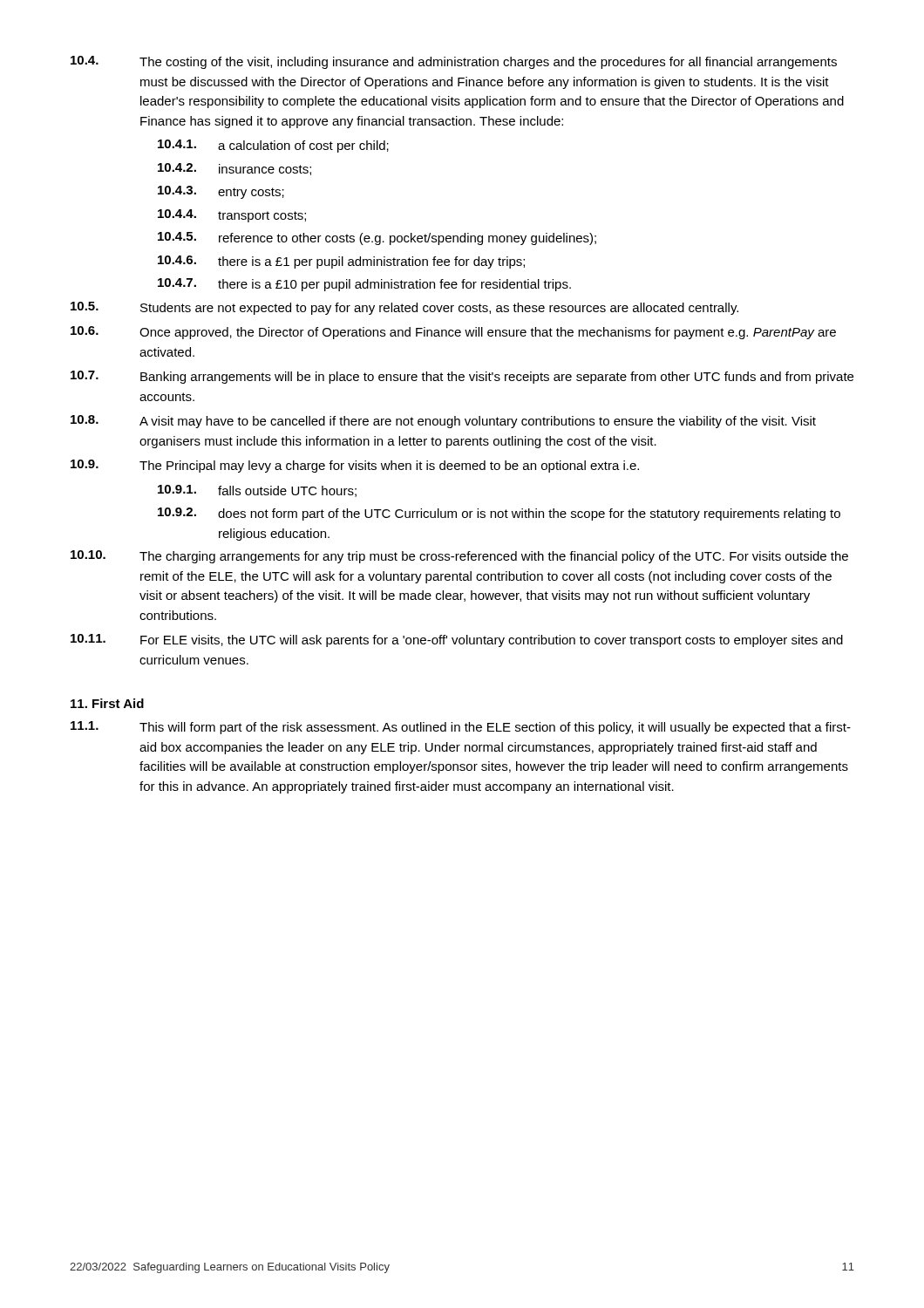Locate the element starting "10.4.5. reference to other costs (e.g. pocket/spending"
The width and height of the screenshot is (924, 1308).
click(x=506, y=238)
